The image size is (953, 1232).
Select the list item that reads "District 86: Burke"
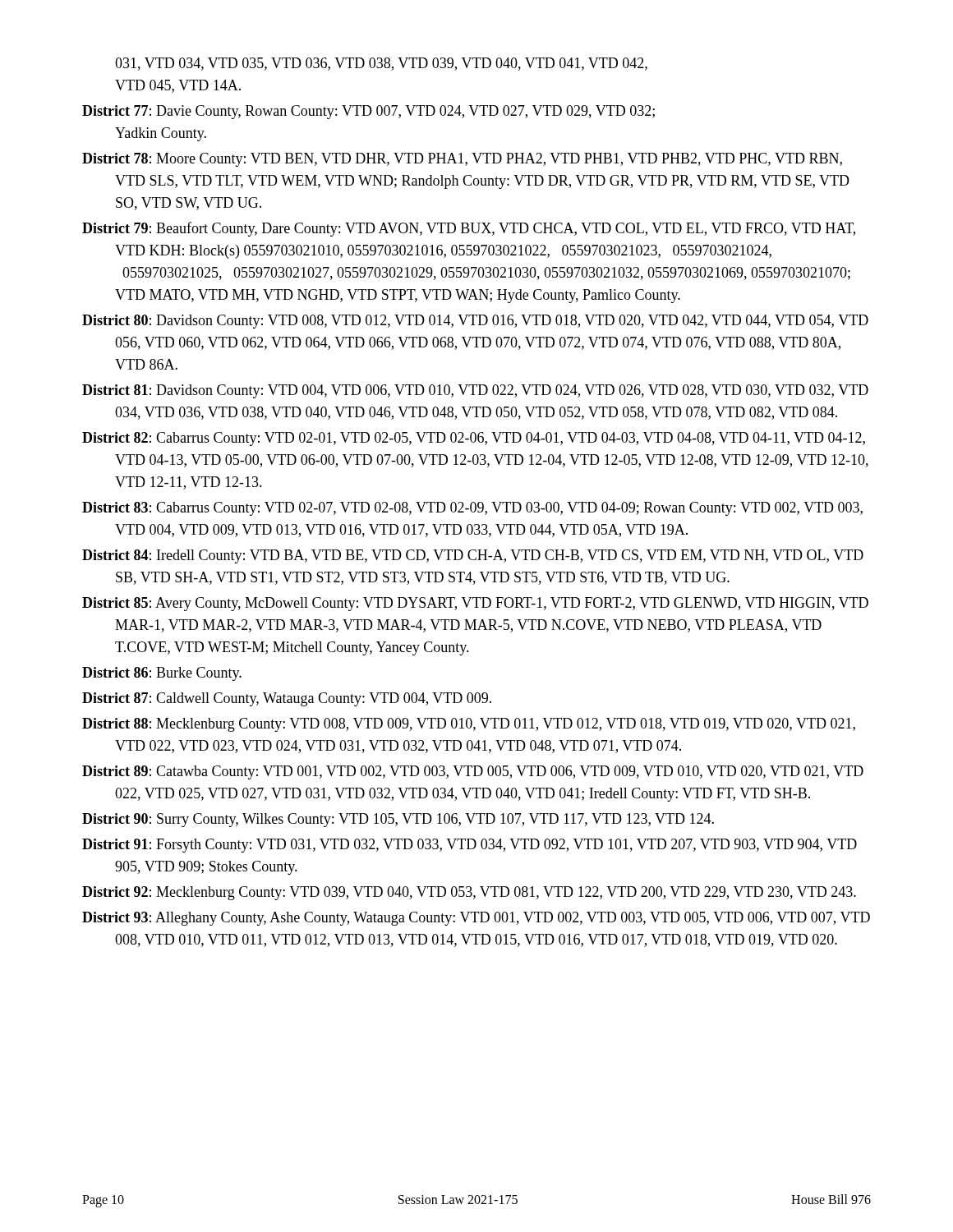point(162,674)
